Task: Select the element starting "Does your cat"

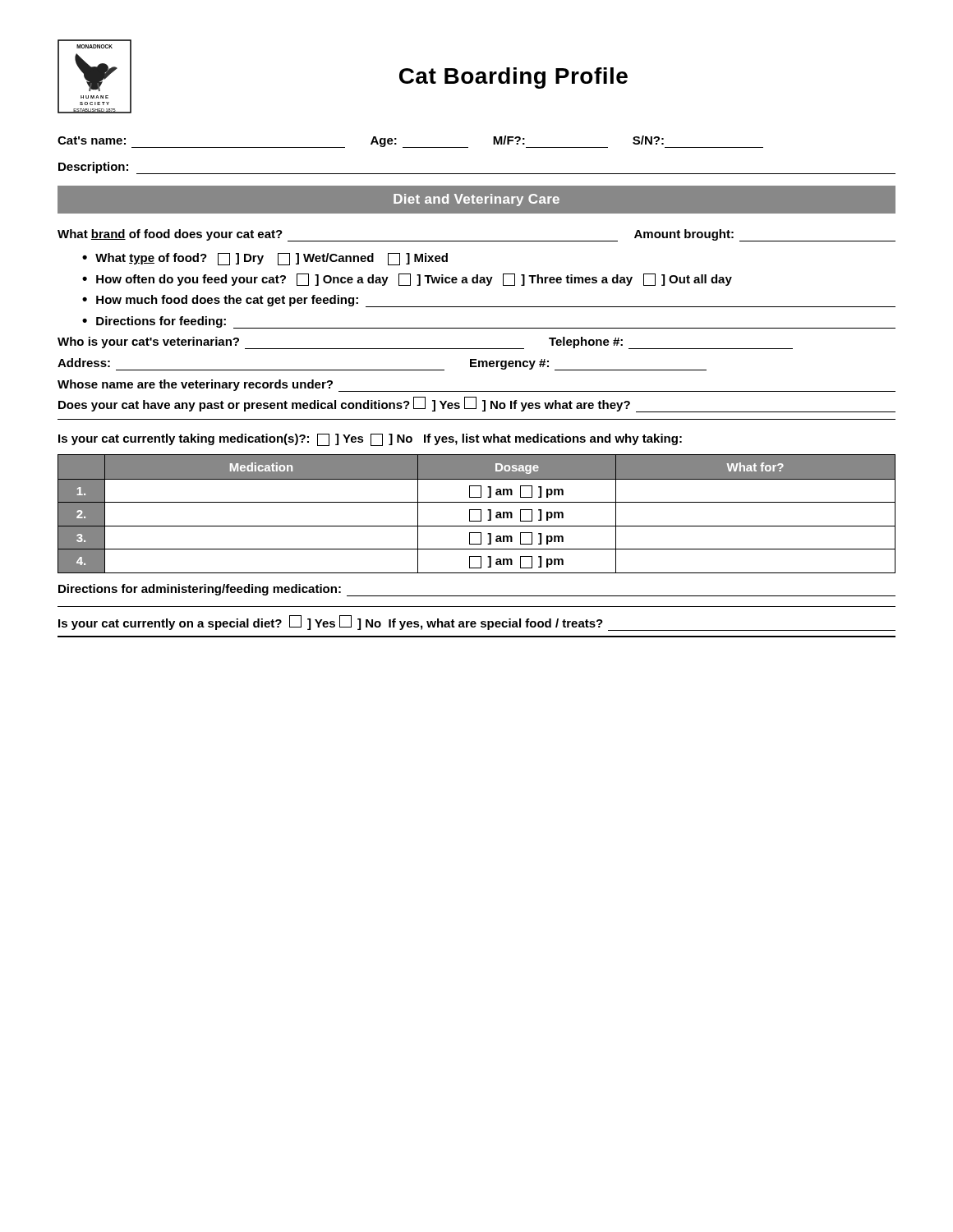Action: [476, 405]
